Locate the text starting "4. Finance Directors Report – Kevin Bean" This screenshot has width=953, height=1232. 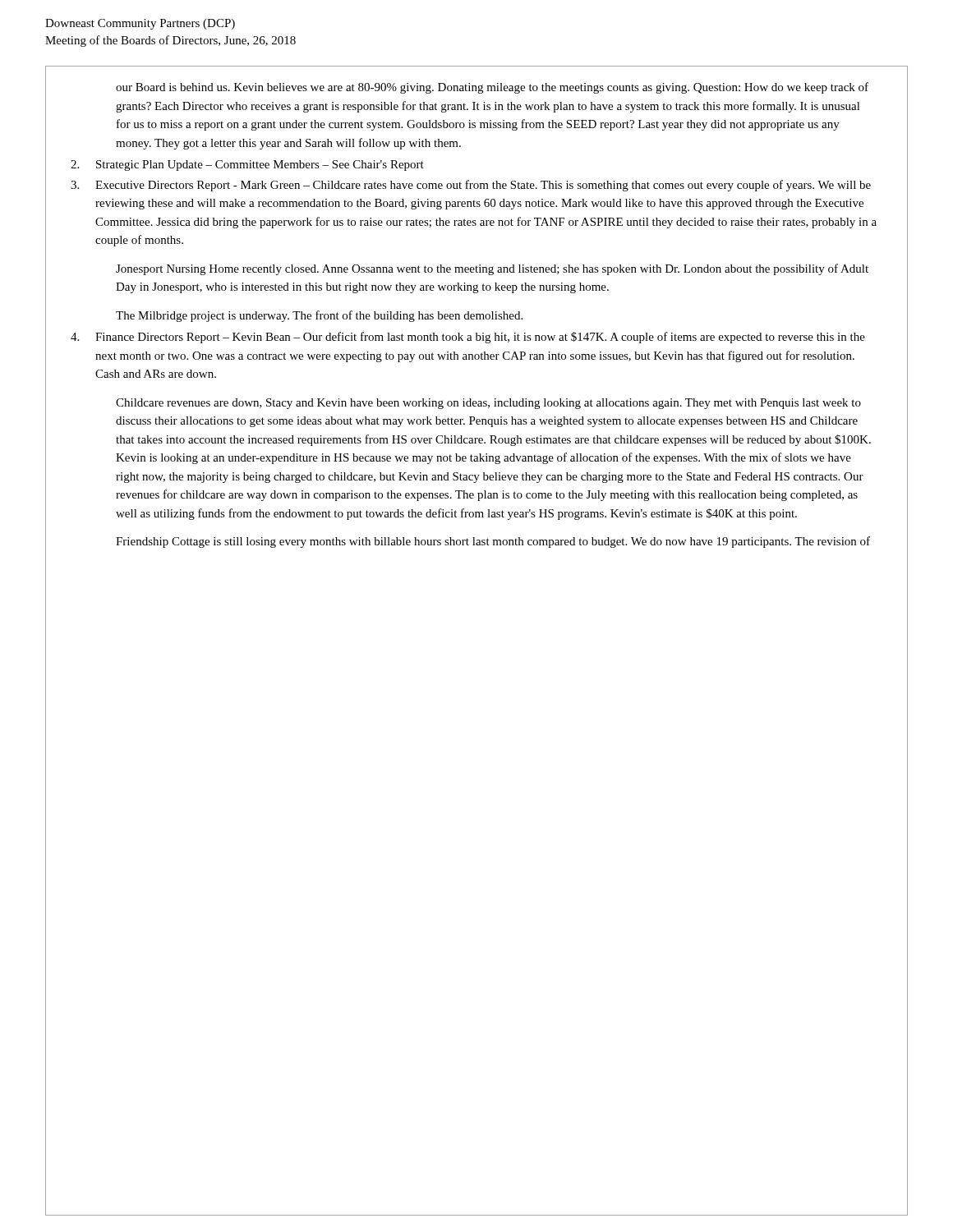(476, 355)
